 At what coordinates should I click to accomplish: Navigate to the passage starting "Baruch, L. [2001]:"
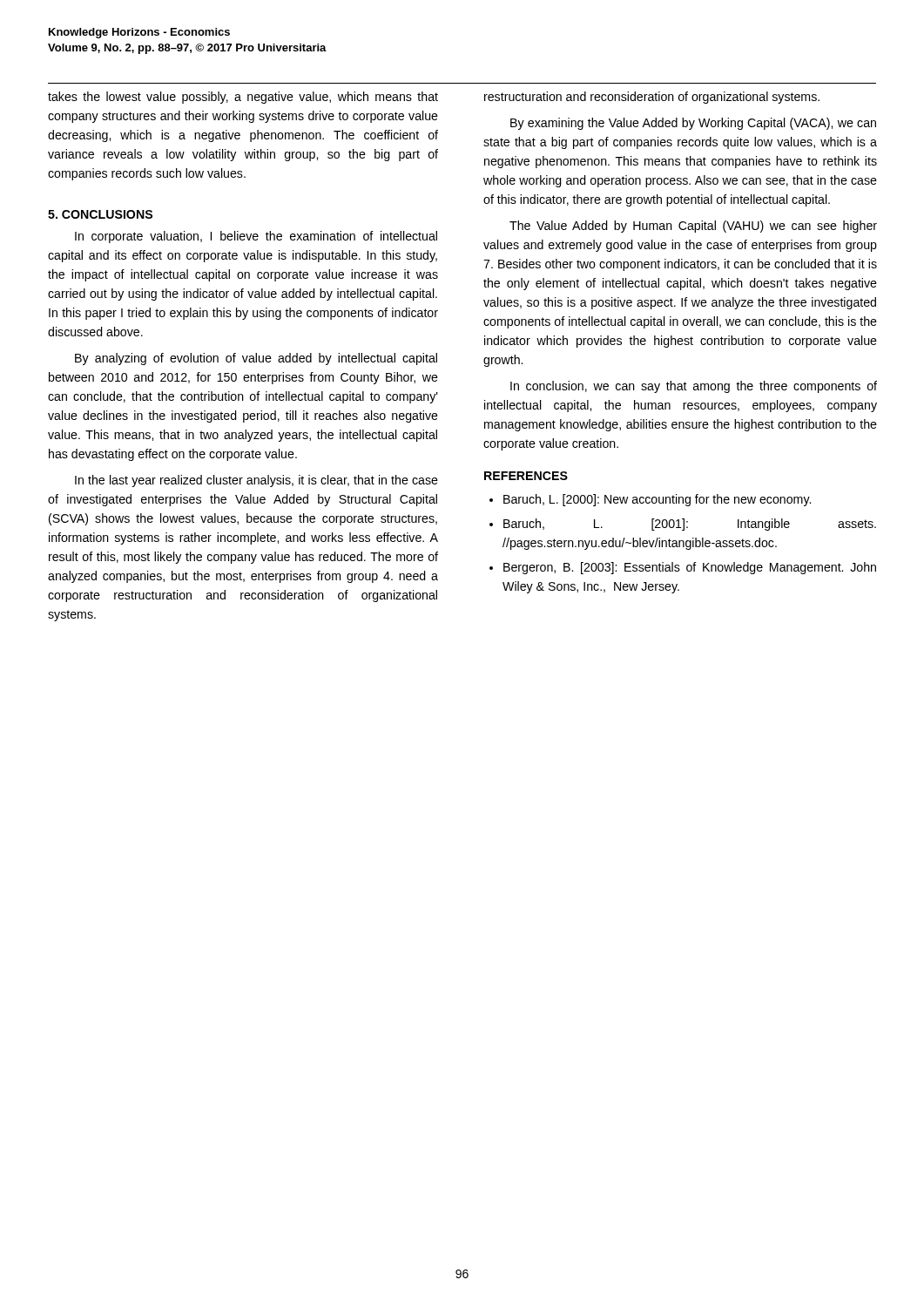690,533
